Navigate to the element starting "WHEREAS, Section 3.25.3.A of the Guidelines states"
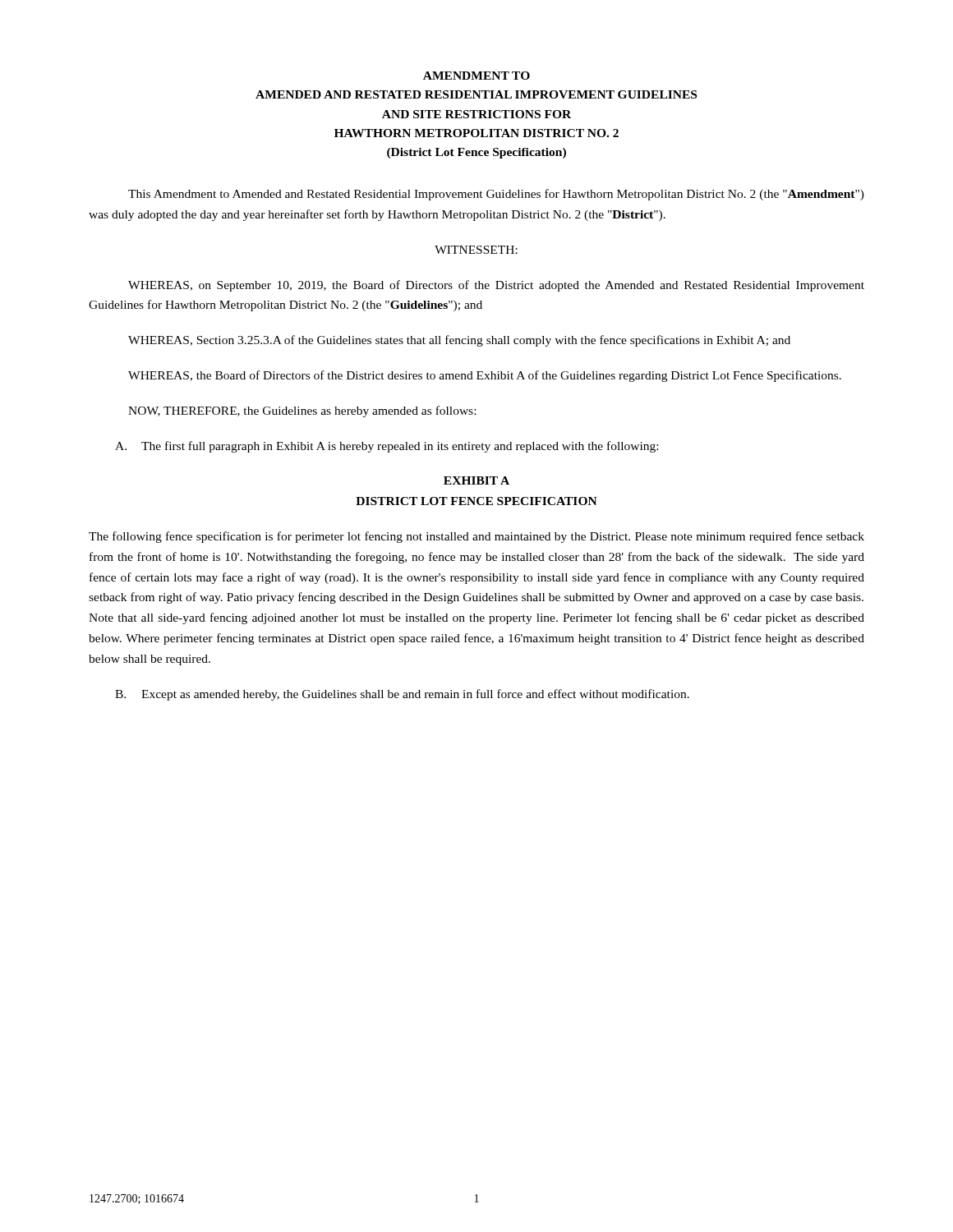Viewport: 953px width, 1232px height. [x=459, y=340]
